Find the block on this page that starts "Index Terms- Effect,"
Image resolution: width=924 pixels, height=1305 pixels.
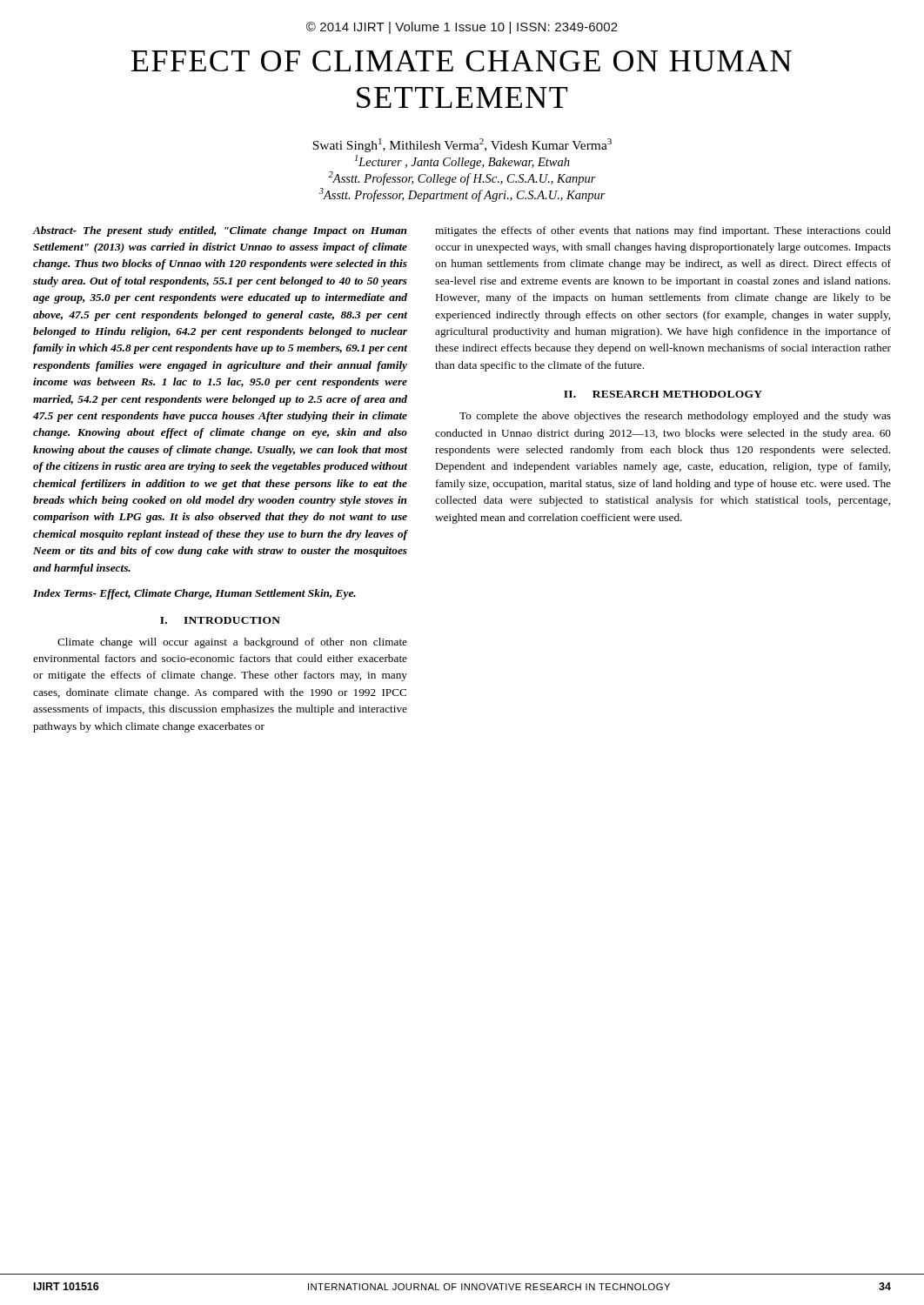pyautogui.click(x=195, y=593)
